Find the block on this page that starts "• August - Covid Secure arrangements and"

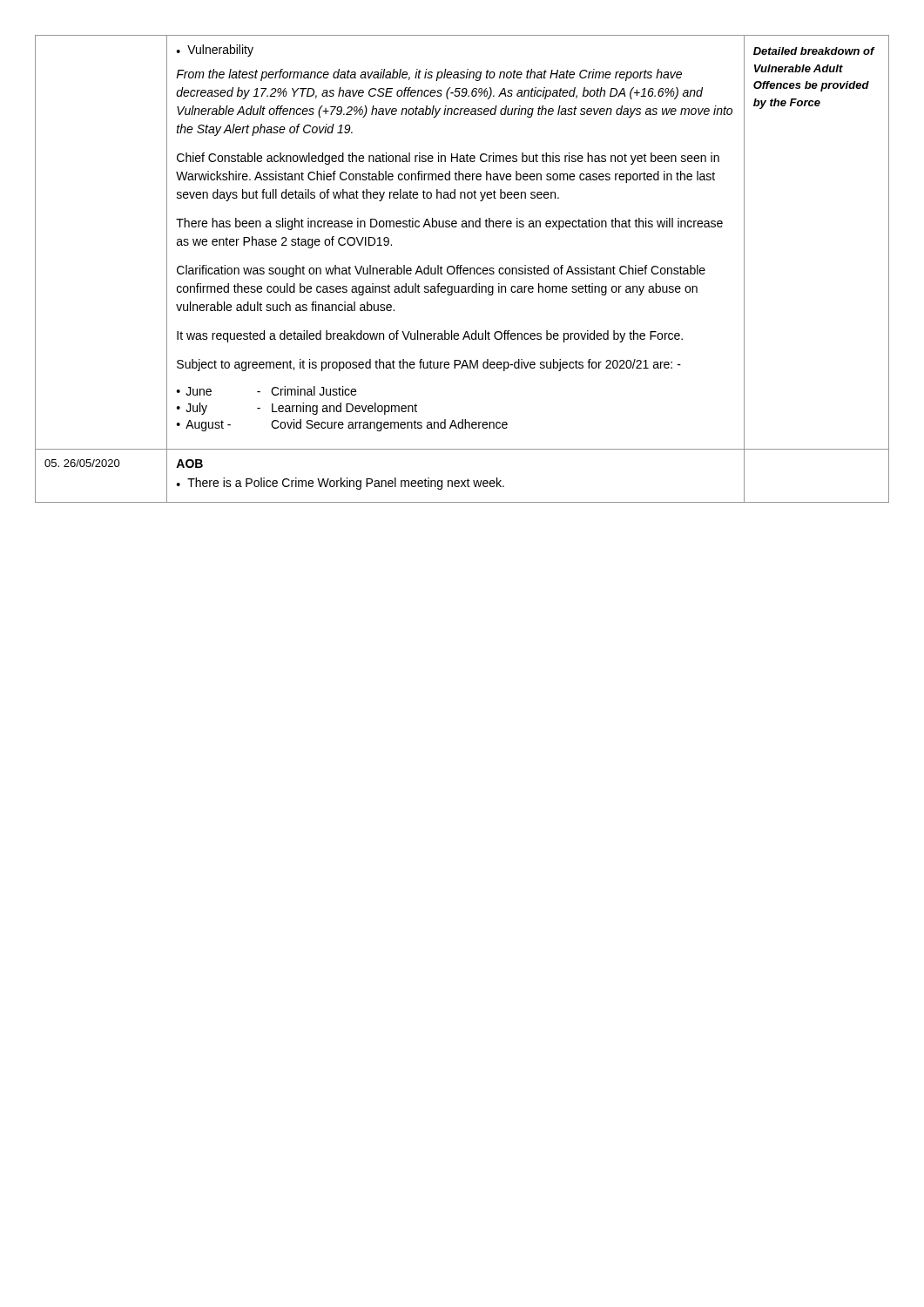[342, 424]
